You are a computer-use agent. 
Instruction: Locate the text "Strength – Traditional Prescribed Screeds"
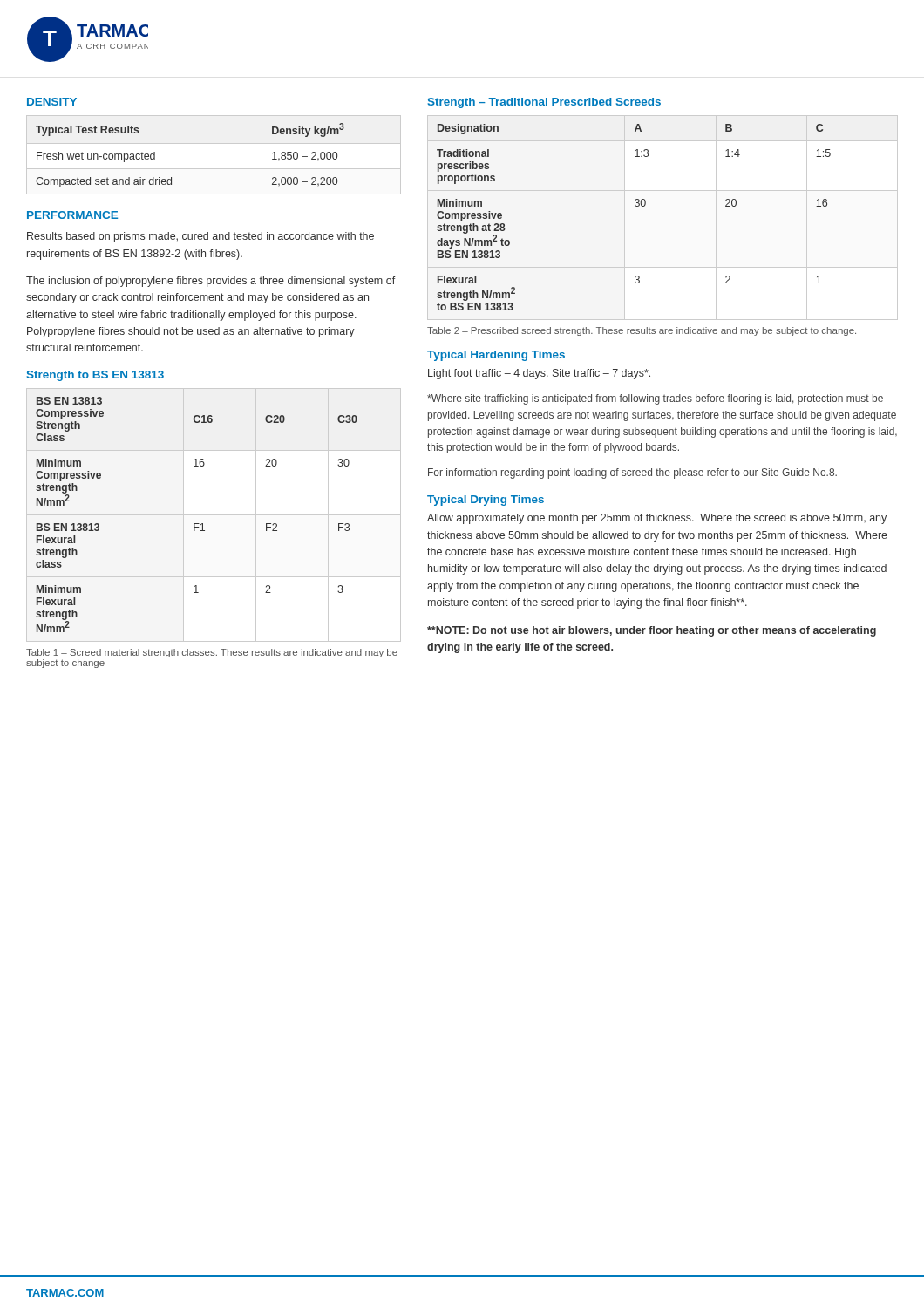pos(544,102)
